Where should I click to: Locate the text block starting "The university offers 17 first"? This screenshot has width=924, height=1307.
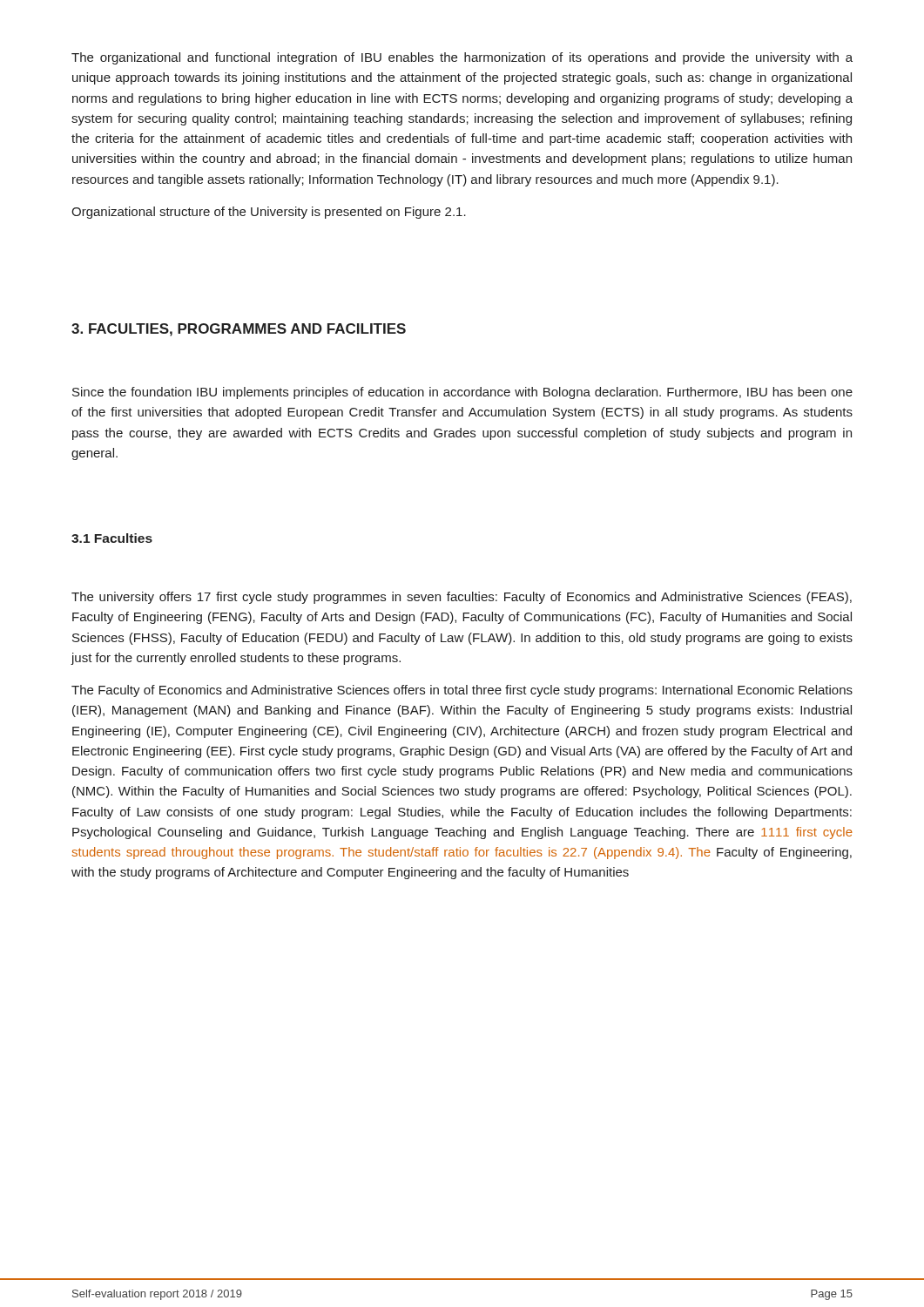462,627
